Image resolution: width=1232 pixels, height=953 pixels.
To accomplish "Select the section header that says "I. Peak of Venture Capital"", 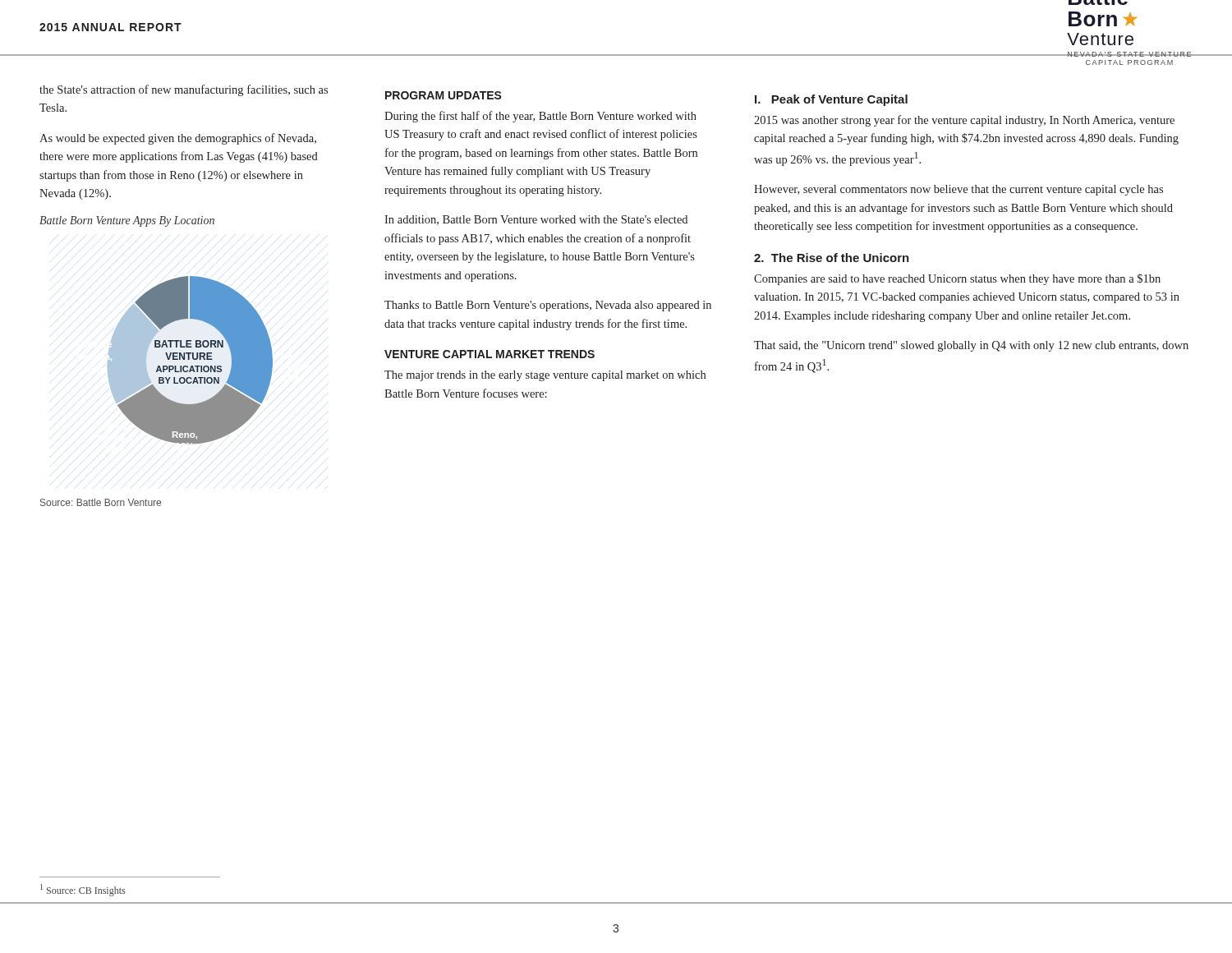I will click(831, 99).
